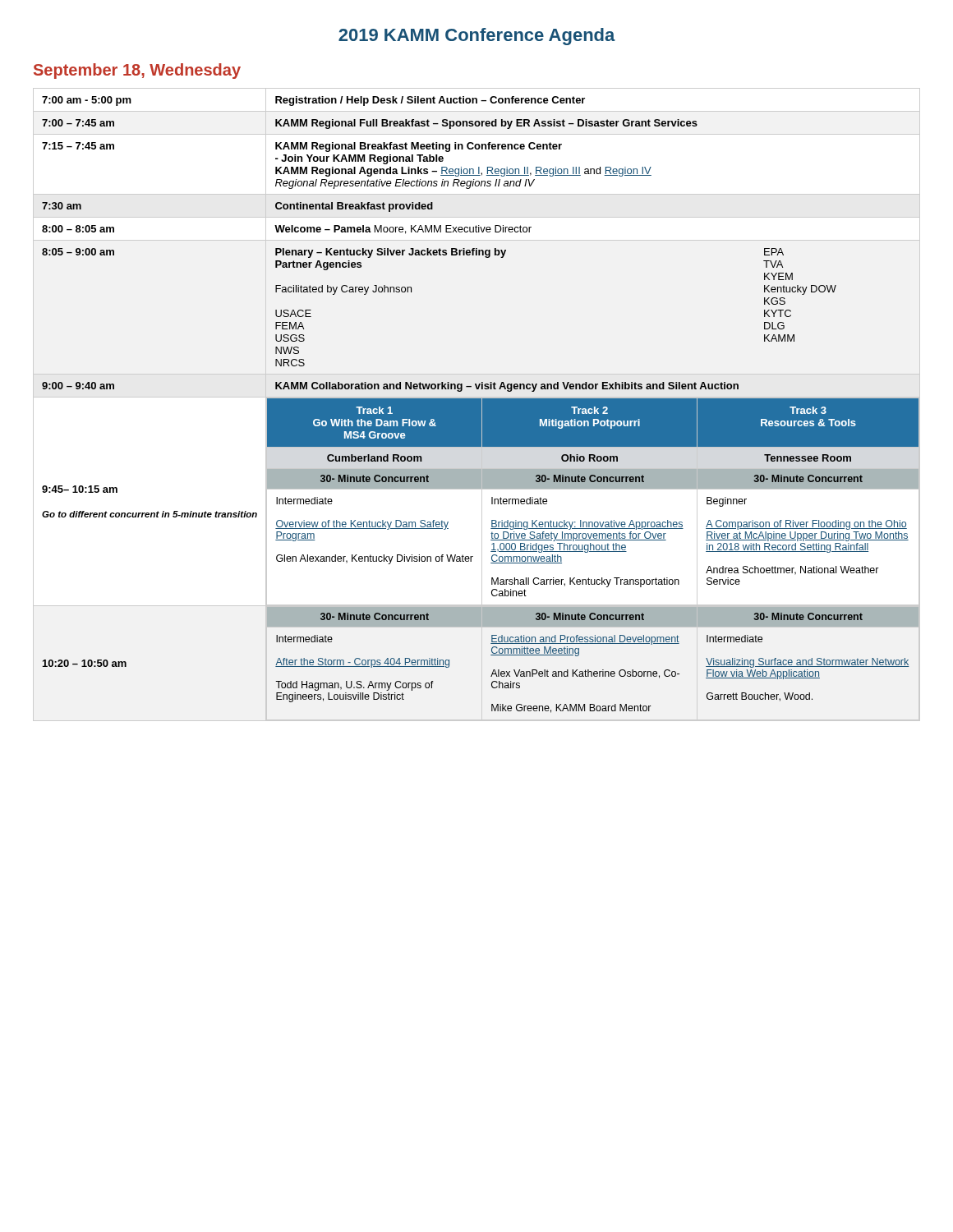Click on the element starting "September 18, Wednesday"
The image size is (953, 1232).
[x=137, y=70]
